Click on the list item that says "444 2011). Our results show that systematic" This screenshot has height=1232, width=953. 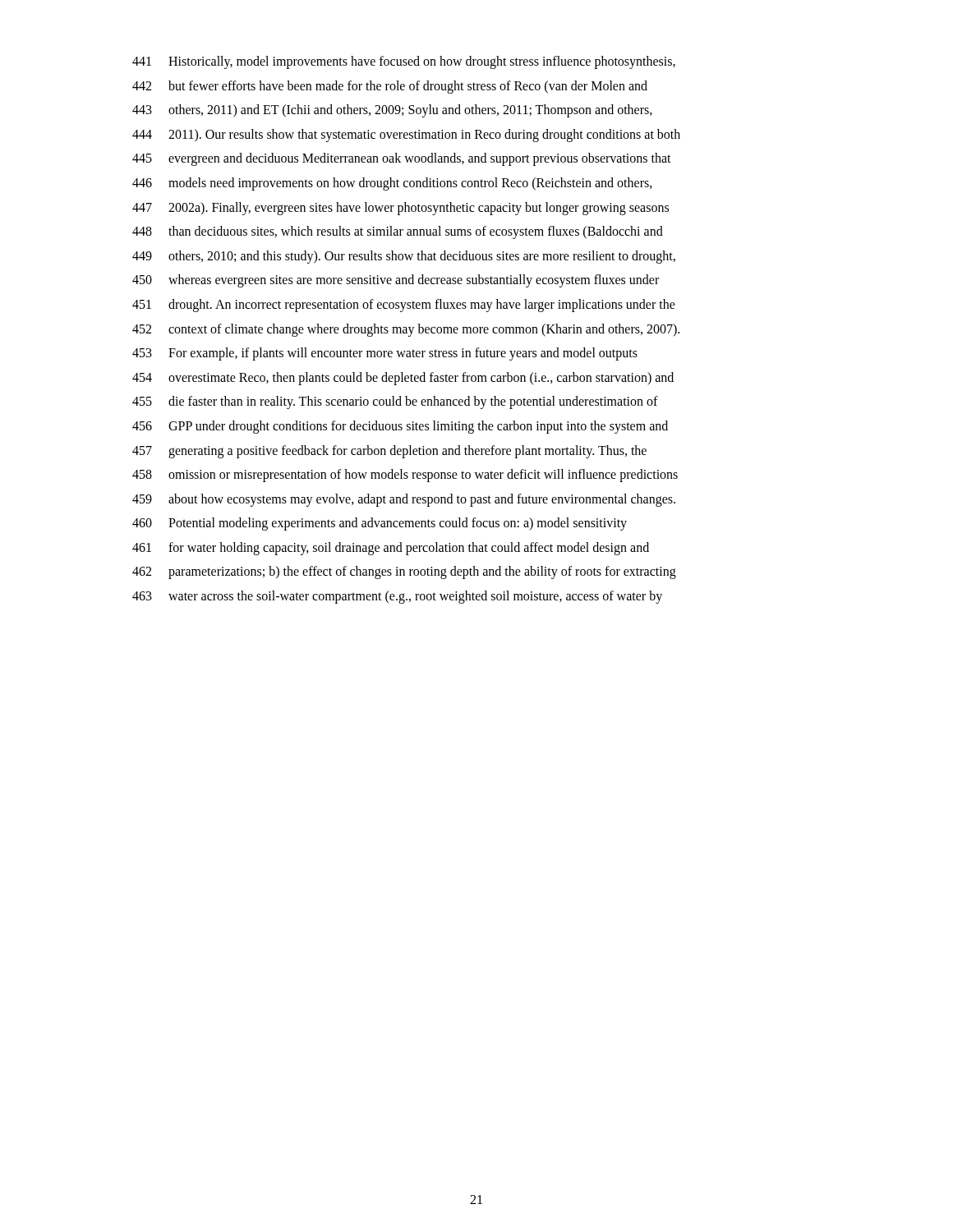[493, 134]
